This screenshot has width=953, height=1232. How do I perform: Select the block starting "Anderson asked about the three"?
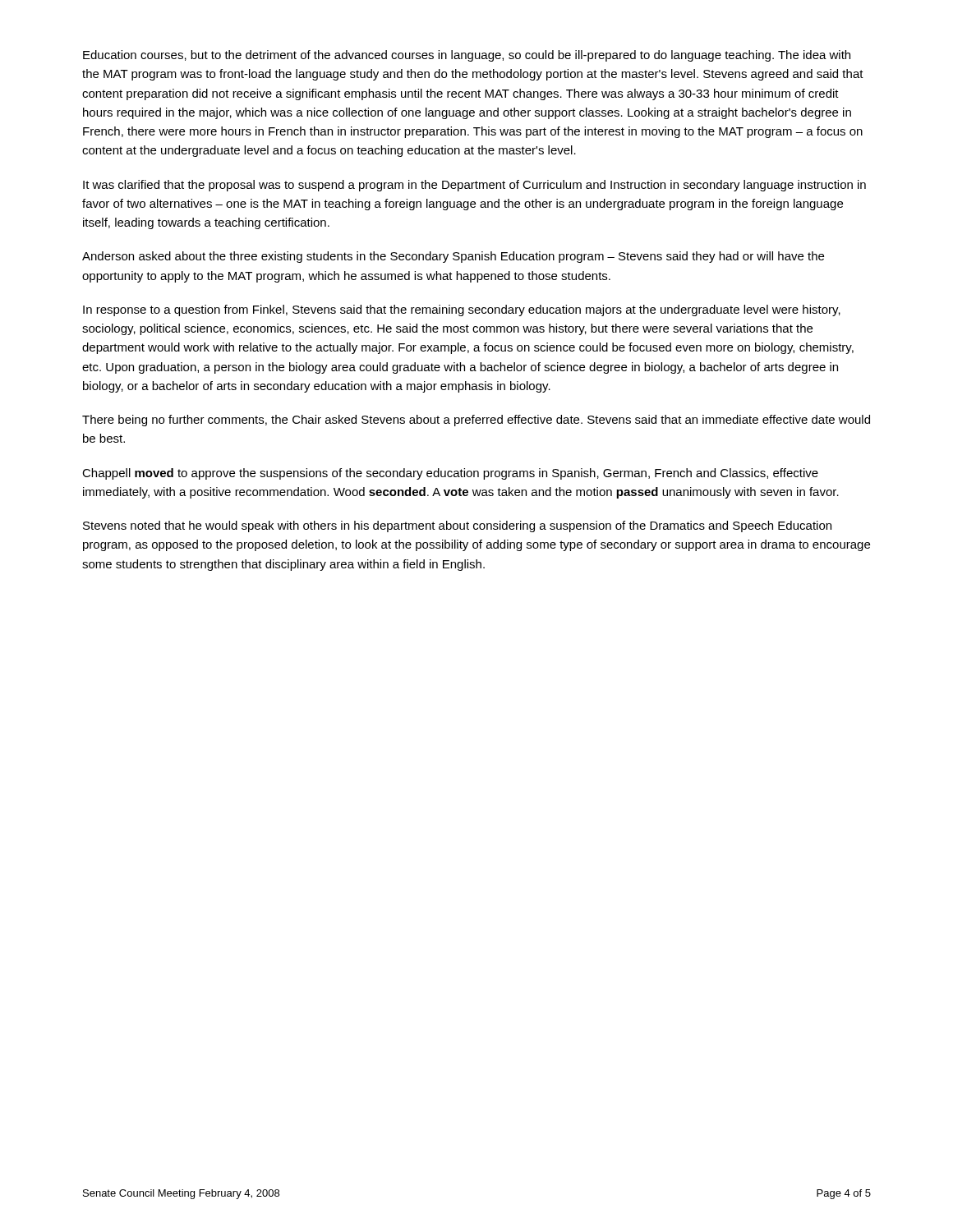pyautogui.click(x=453, y=266)
